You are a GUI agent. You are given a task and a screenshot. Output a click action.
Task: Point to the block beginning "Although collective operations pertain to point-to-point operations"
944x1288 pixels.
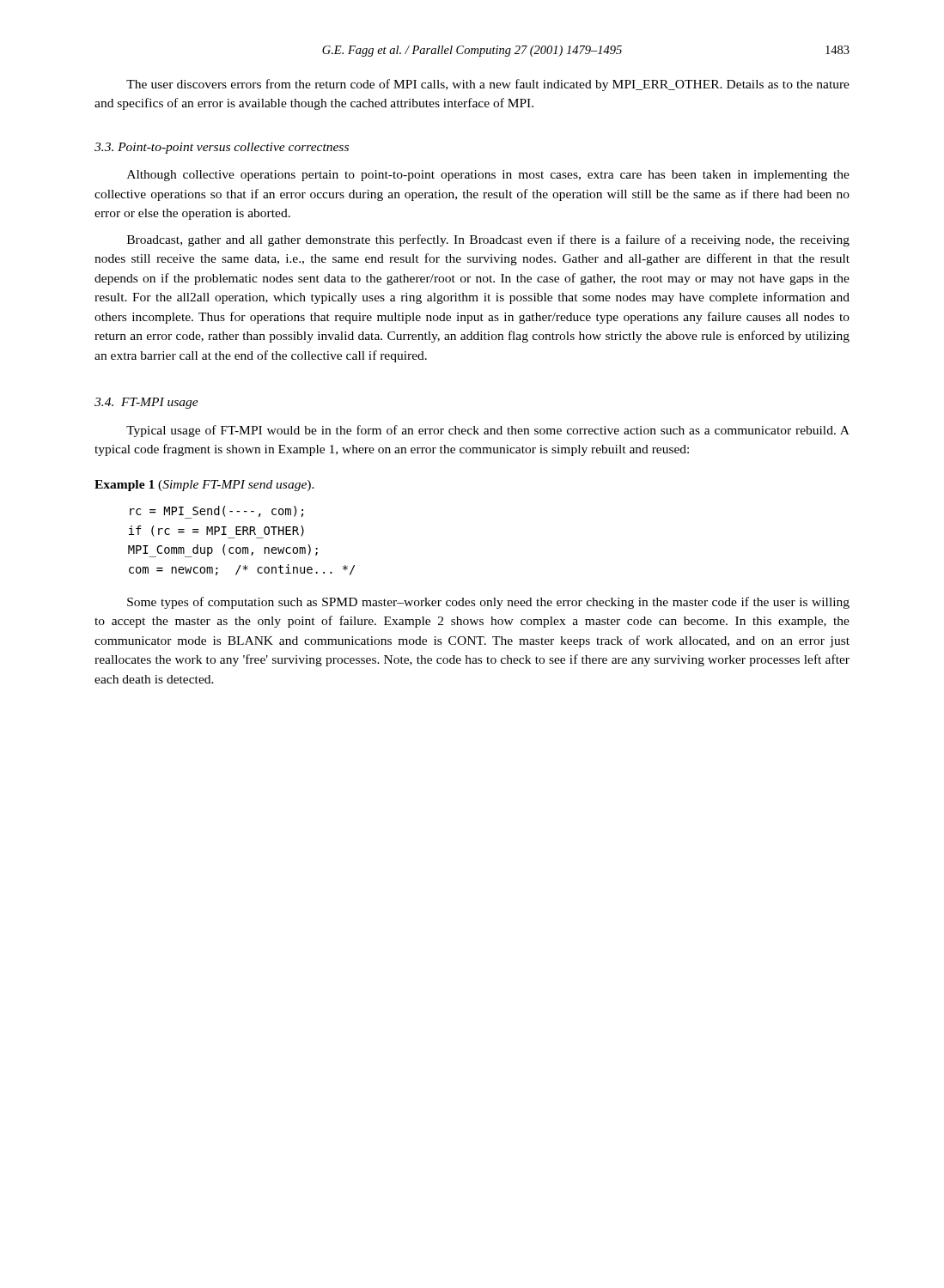click(x=472, y=194)
